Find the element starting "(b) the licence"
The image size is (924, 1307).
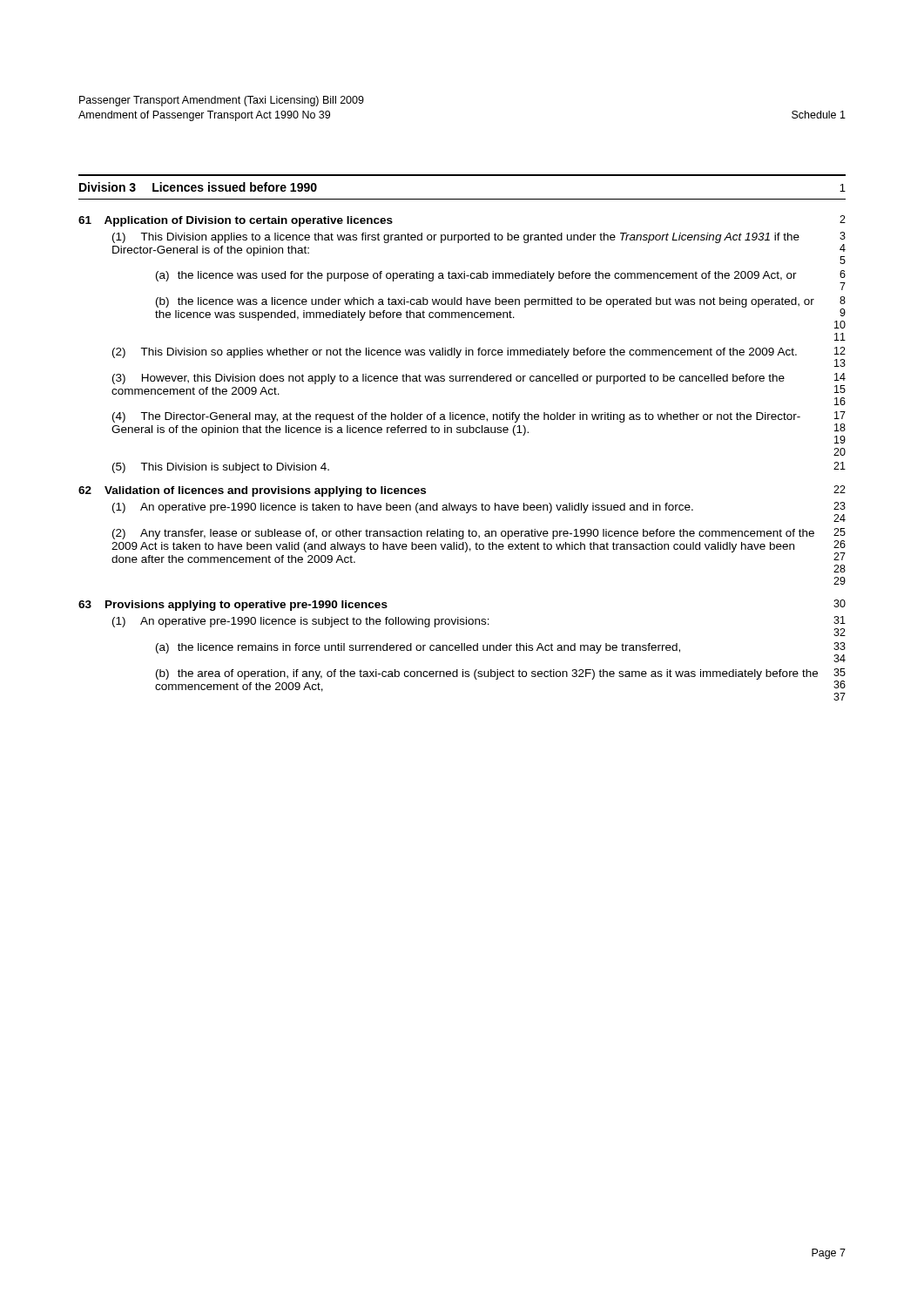click(x=485, y=308)
